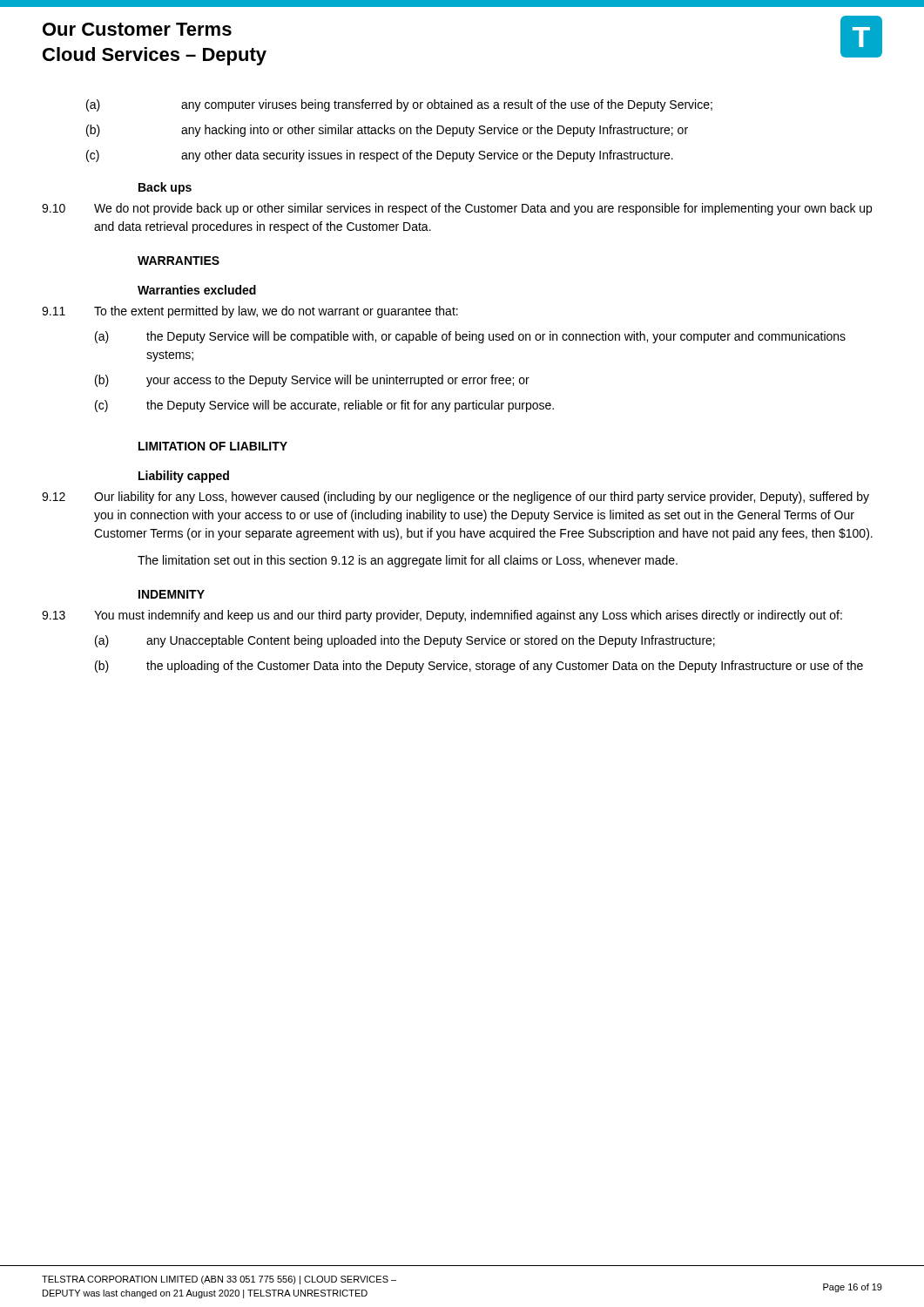Navigate to the block starting "LIMITATION OF LIABILITY"
924x1307 pixels.
point(213,446)
